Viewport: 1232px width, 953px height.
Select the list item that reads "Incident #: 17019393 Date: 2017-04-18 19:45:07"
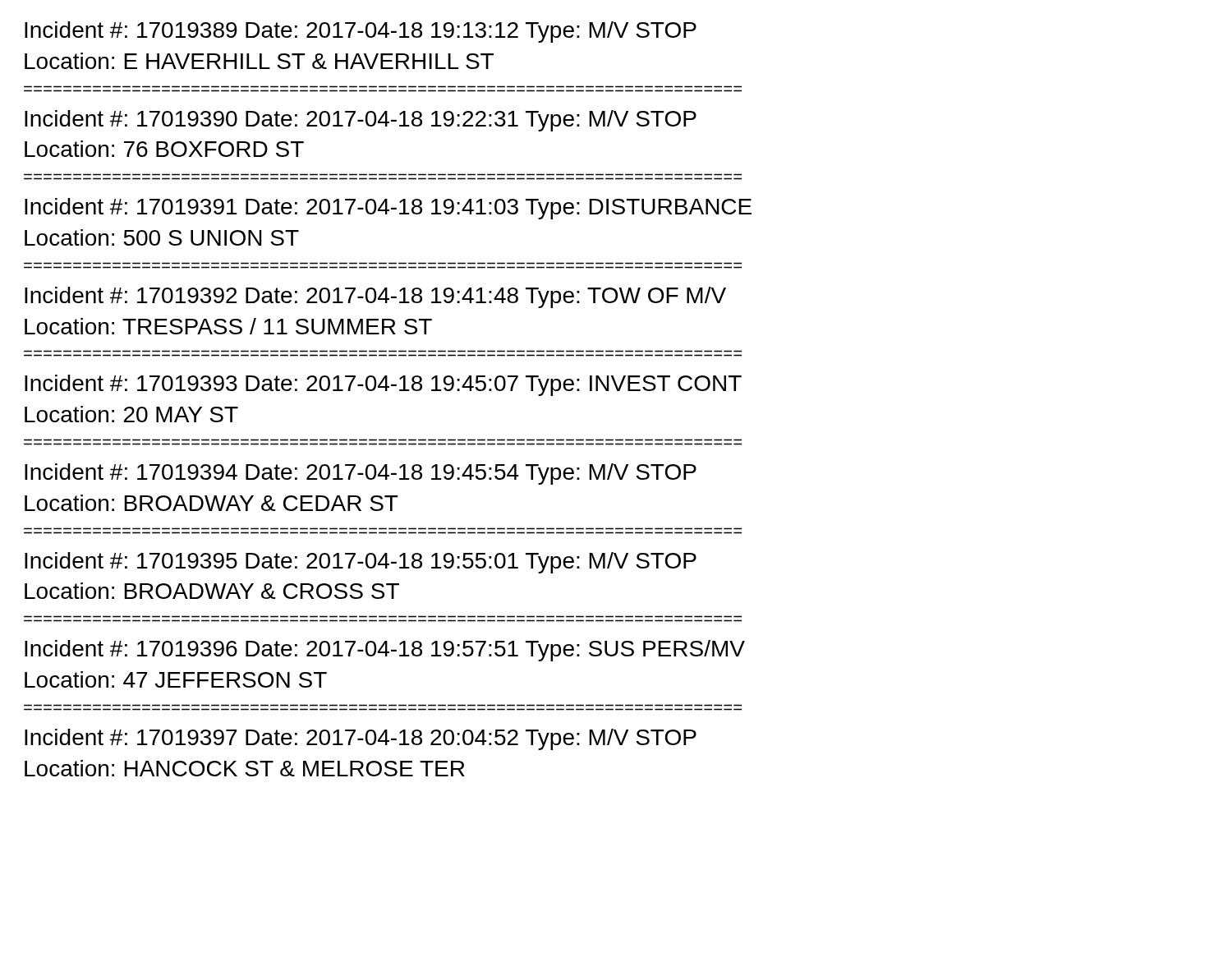click(616, 399)
